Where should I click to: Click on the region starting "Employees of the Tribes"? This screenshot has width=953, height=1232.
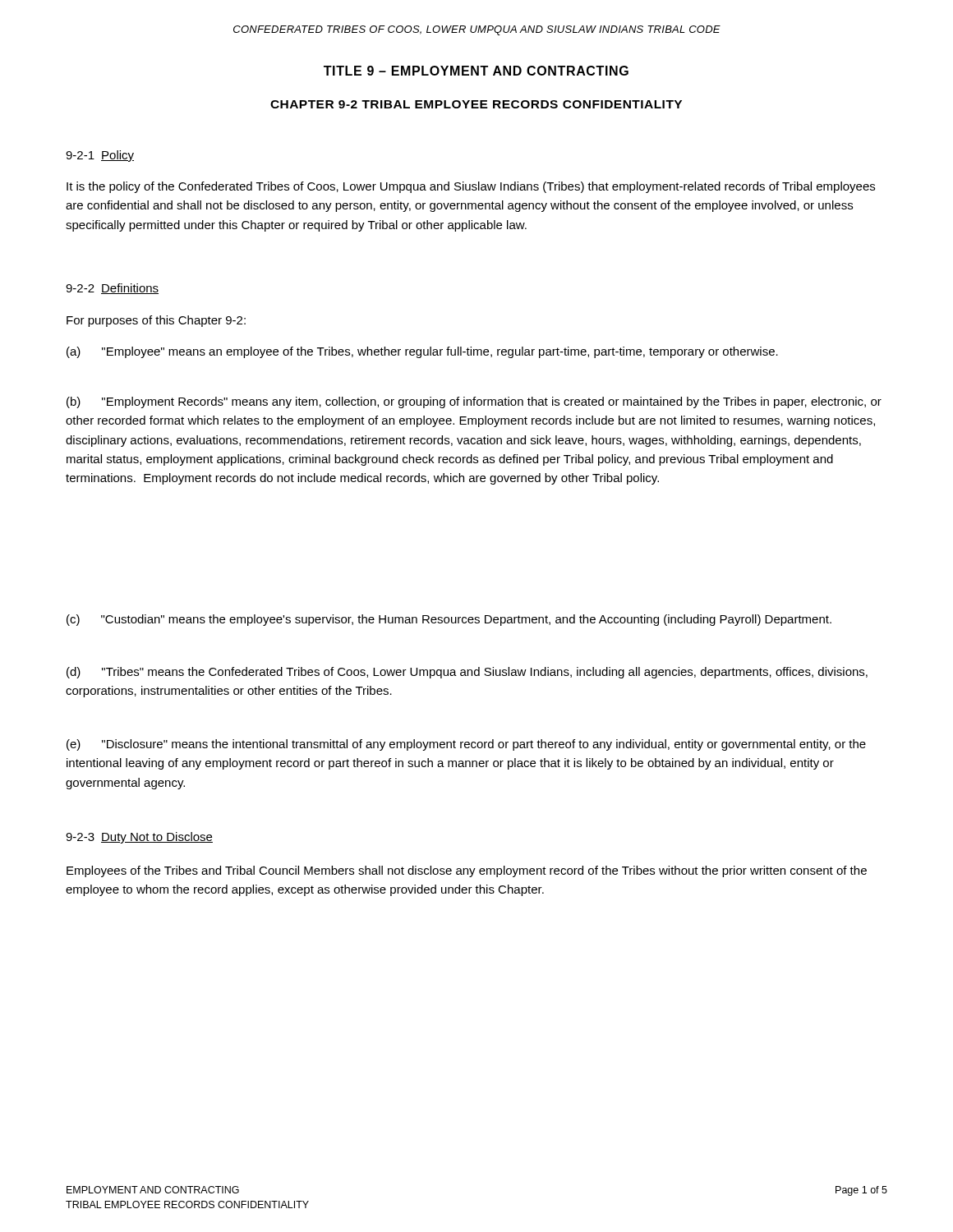466,880
